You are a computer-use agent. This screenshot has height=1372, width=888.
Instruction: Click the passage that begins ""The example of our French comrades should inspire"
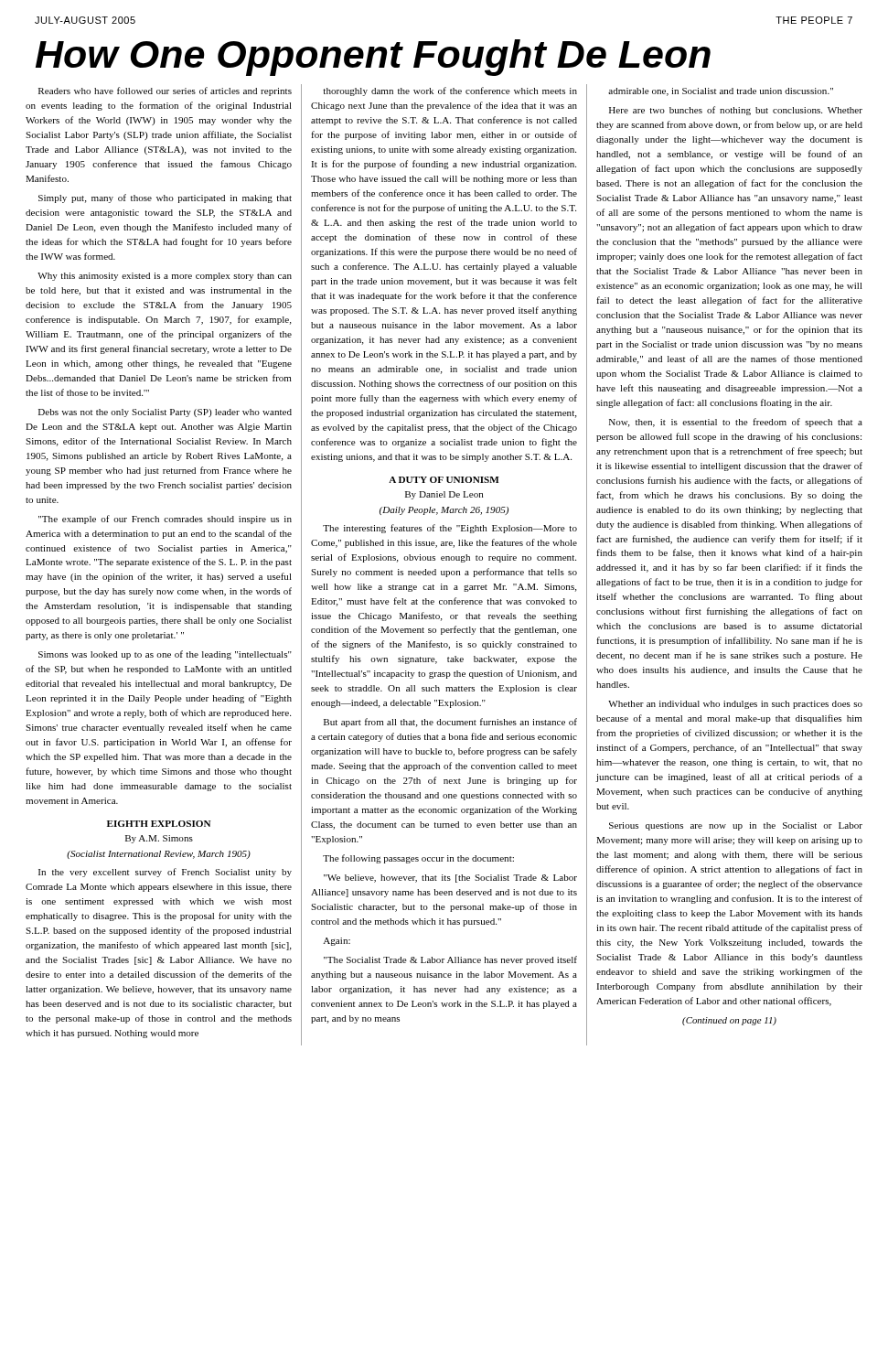point(159,578)
